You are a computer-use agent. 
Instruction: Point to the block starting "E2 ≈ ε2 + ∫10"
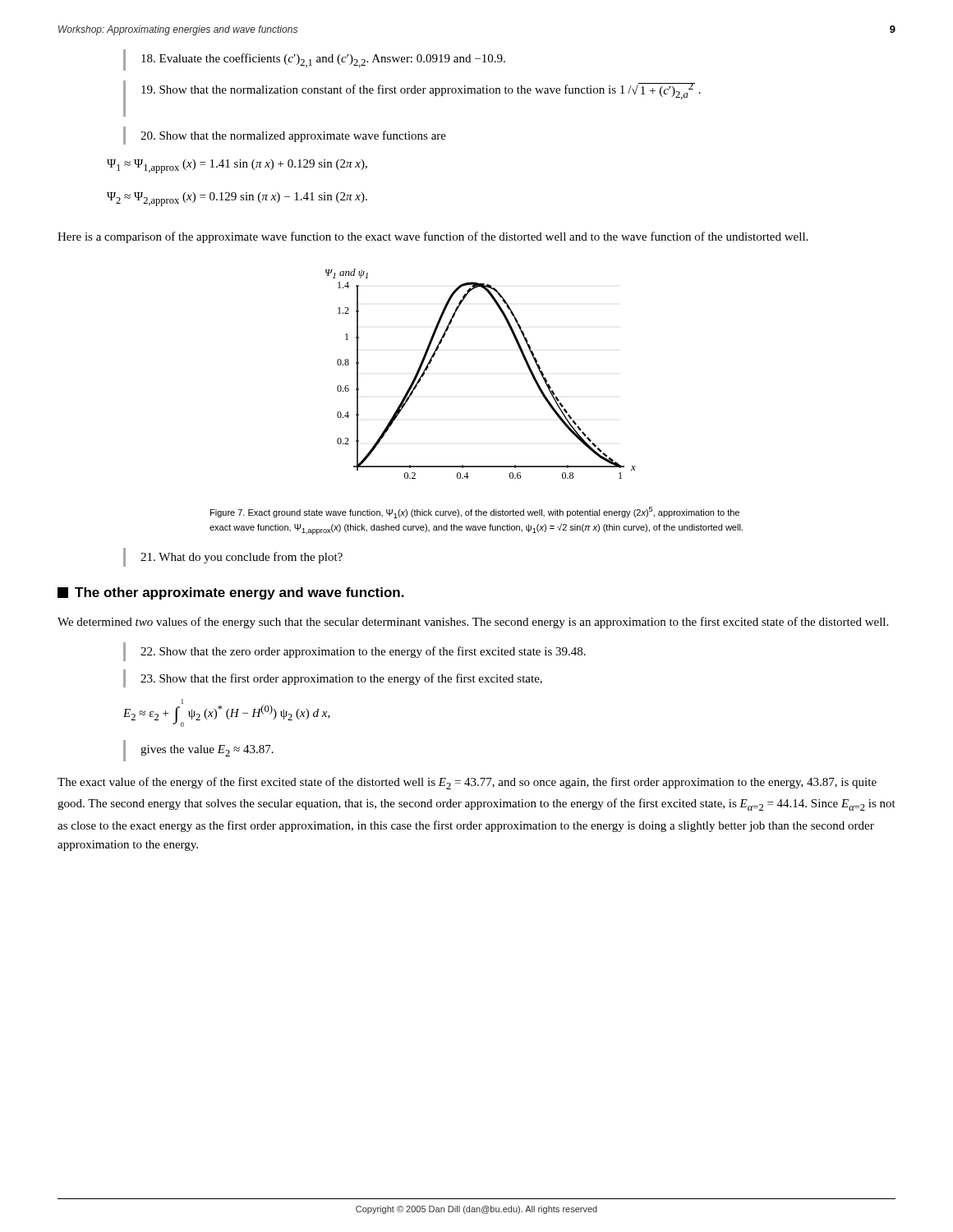[227, 713]
